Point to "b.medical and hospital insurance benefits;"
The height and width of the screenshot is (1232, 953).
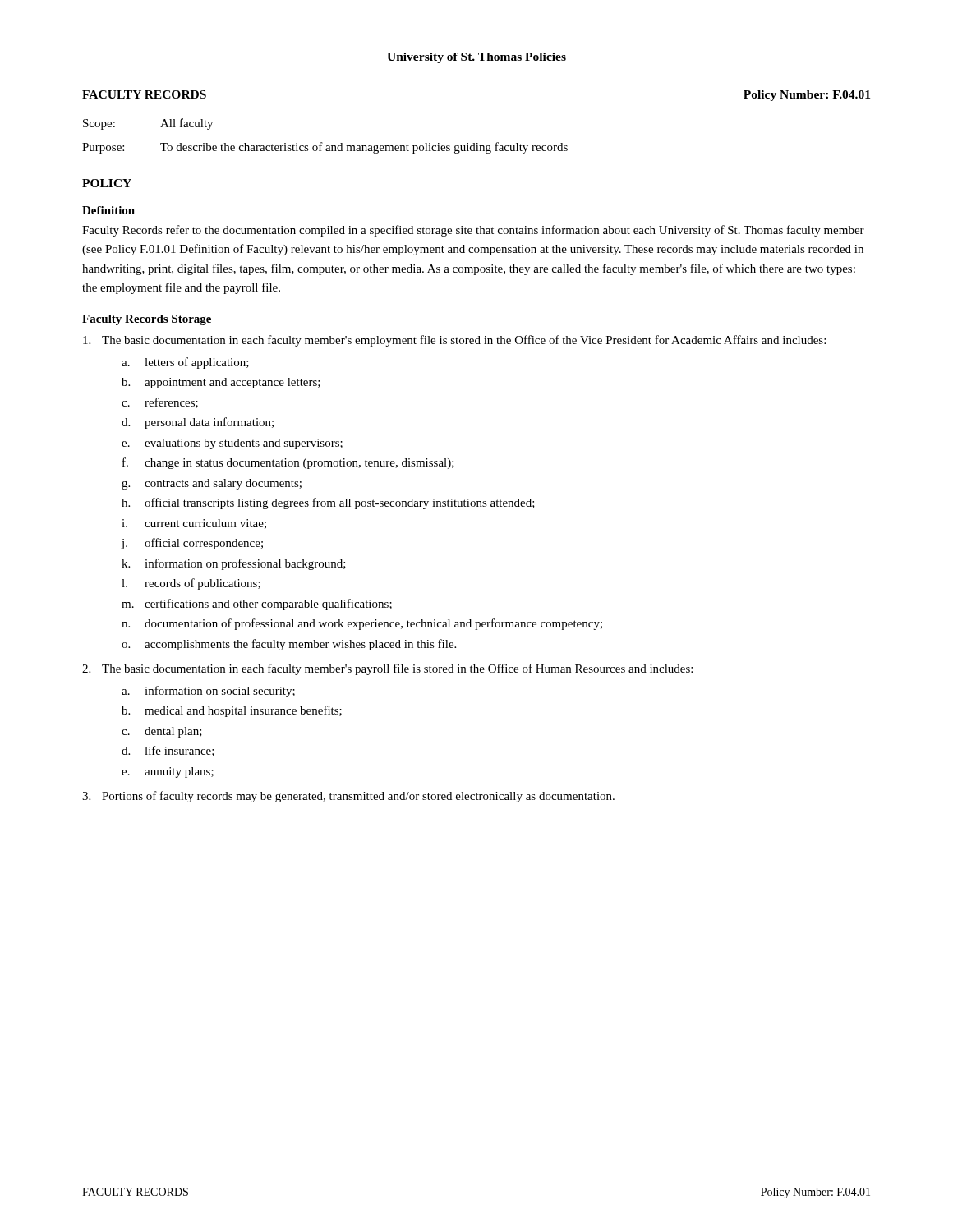click(x=232, y=711)
